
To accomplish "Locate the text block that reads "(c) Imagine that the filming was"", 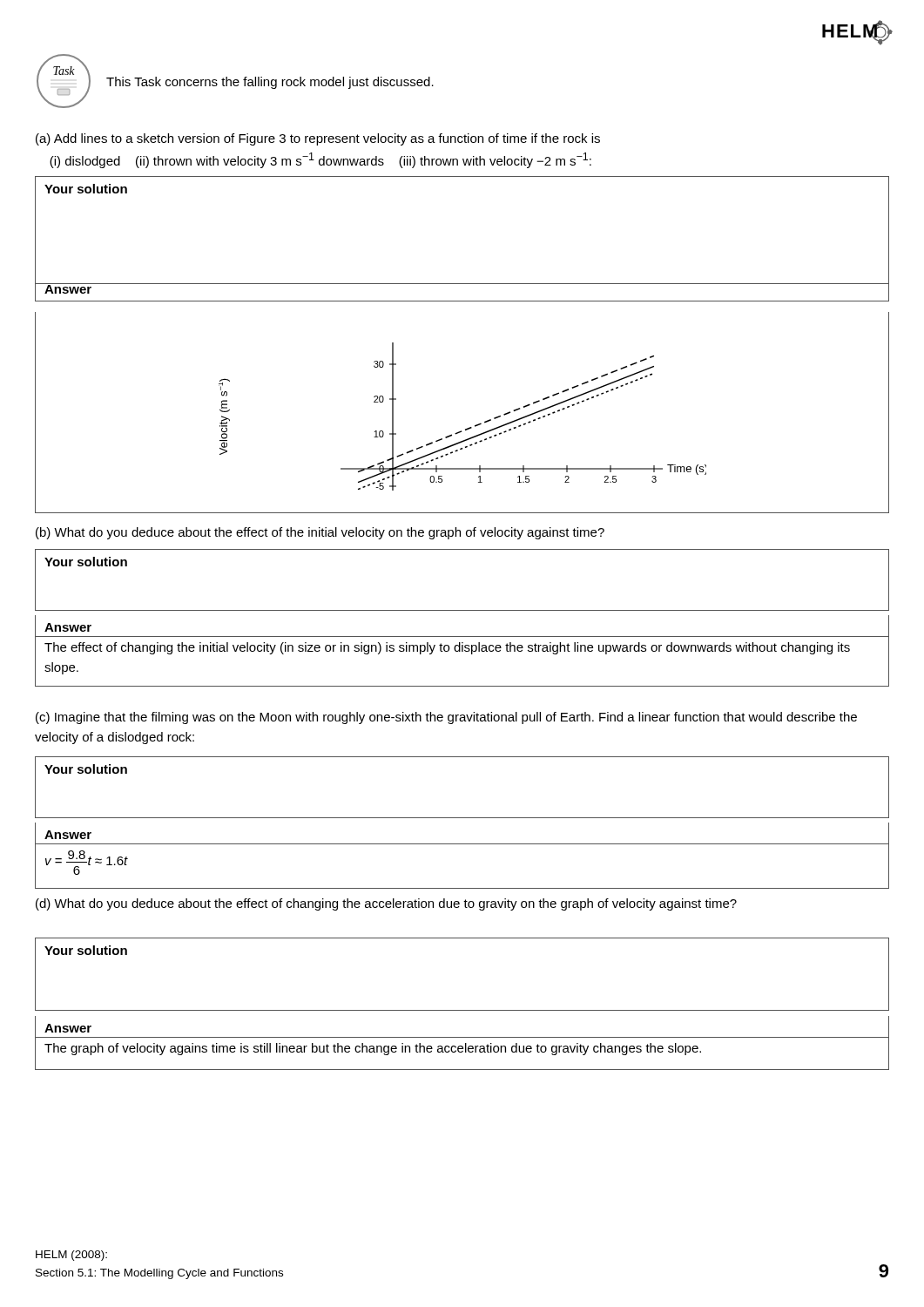I will (446, 726).
